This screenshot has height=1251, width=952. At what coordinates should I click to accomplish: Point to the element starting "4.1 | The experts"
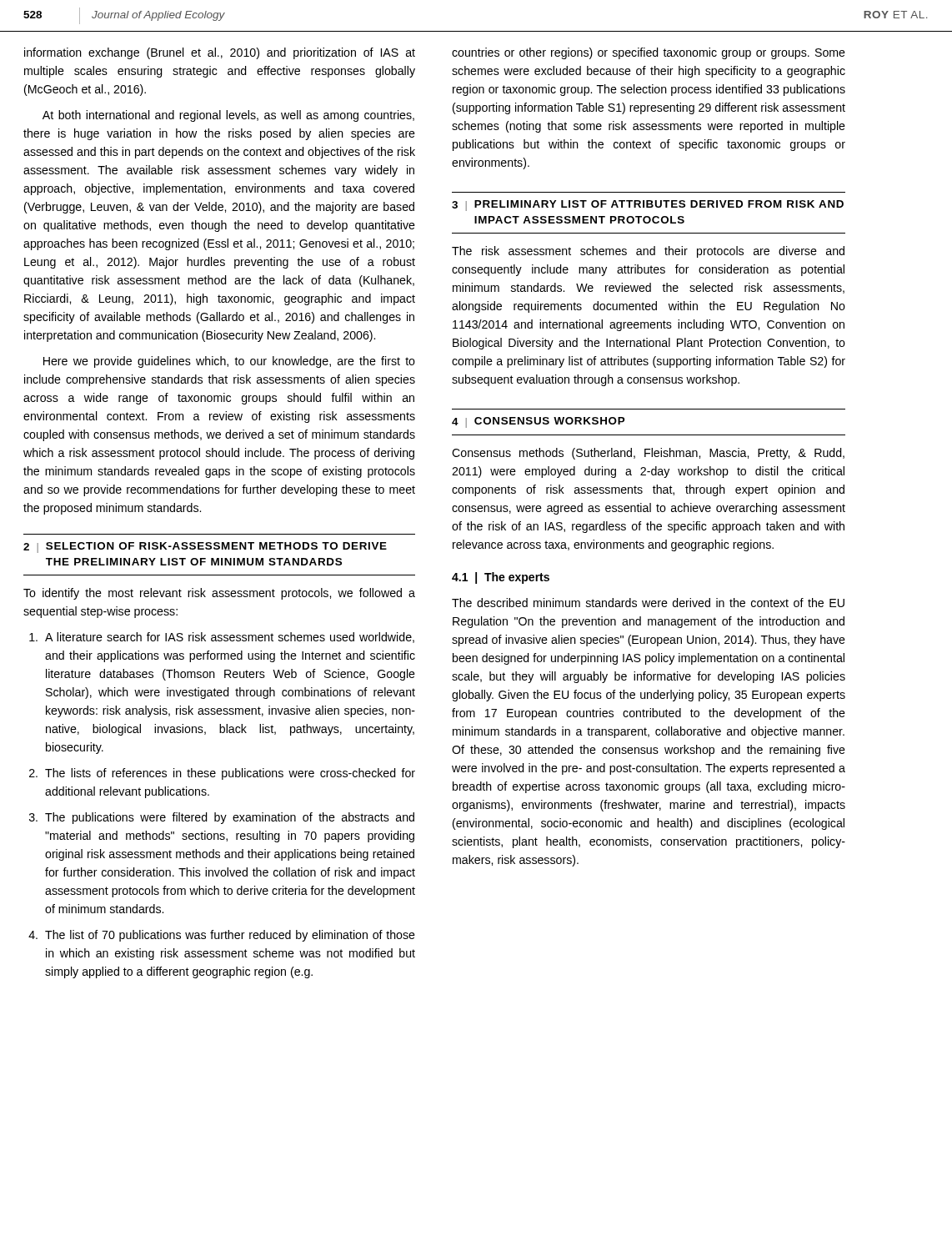tap(501, 578)
